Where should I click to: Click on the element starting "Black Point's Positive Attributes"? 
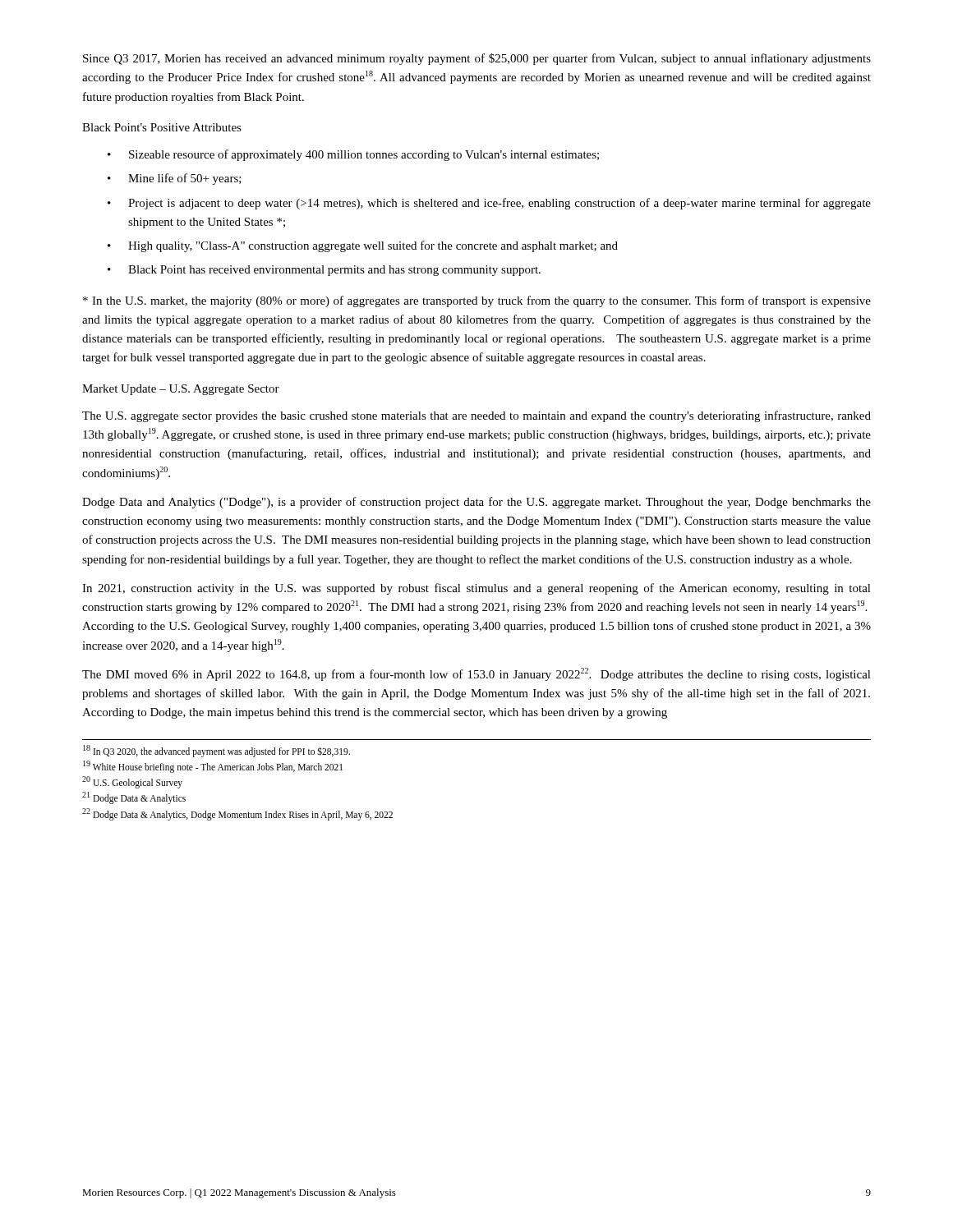162,127
